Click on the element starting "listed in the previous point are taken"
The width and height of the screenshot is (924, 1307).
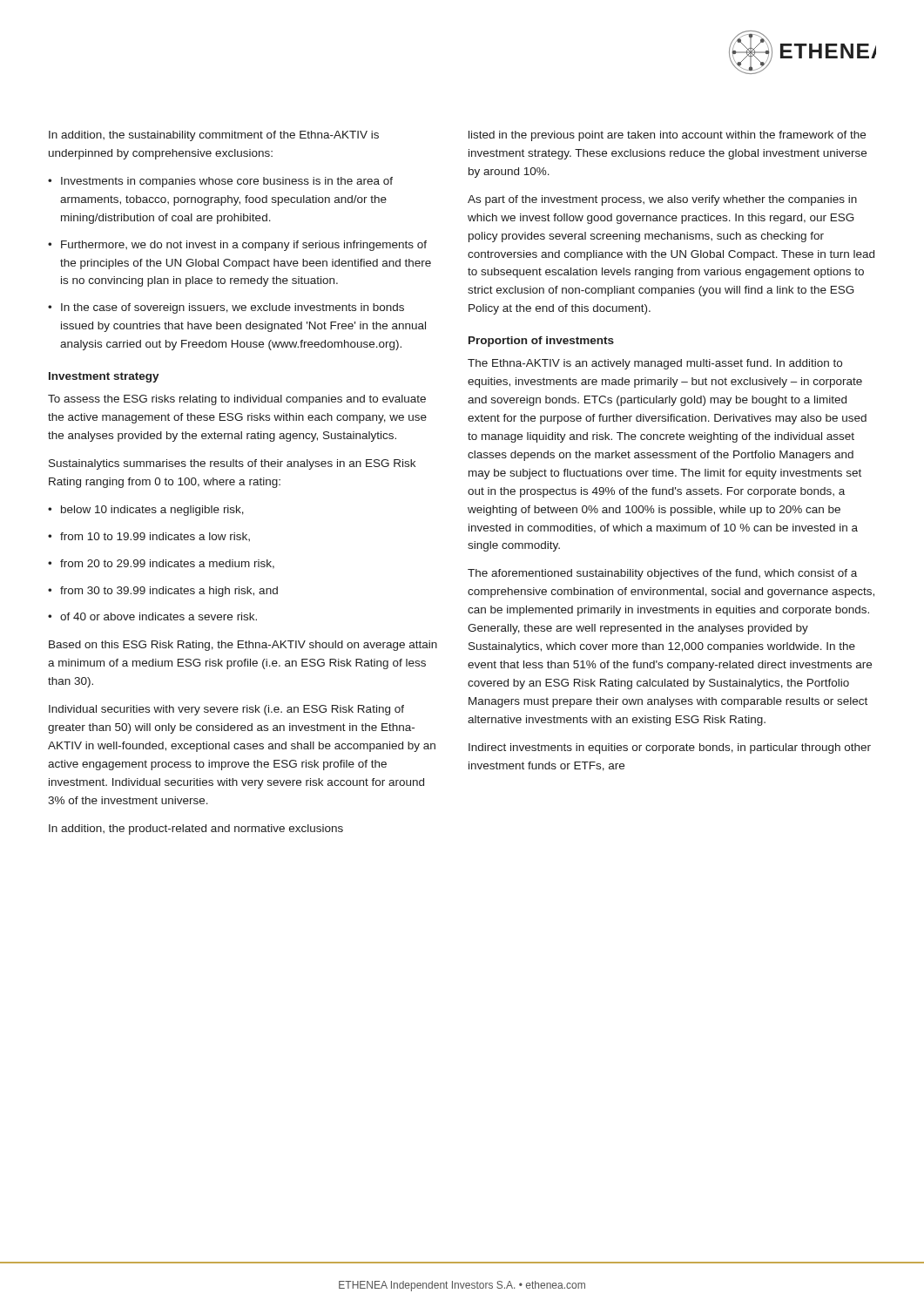[672, 222]
